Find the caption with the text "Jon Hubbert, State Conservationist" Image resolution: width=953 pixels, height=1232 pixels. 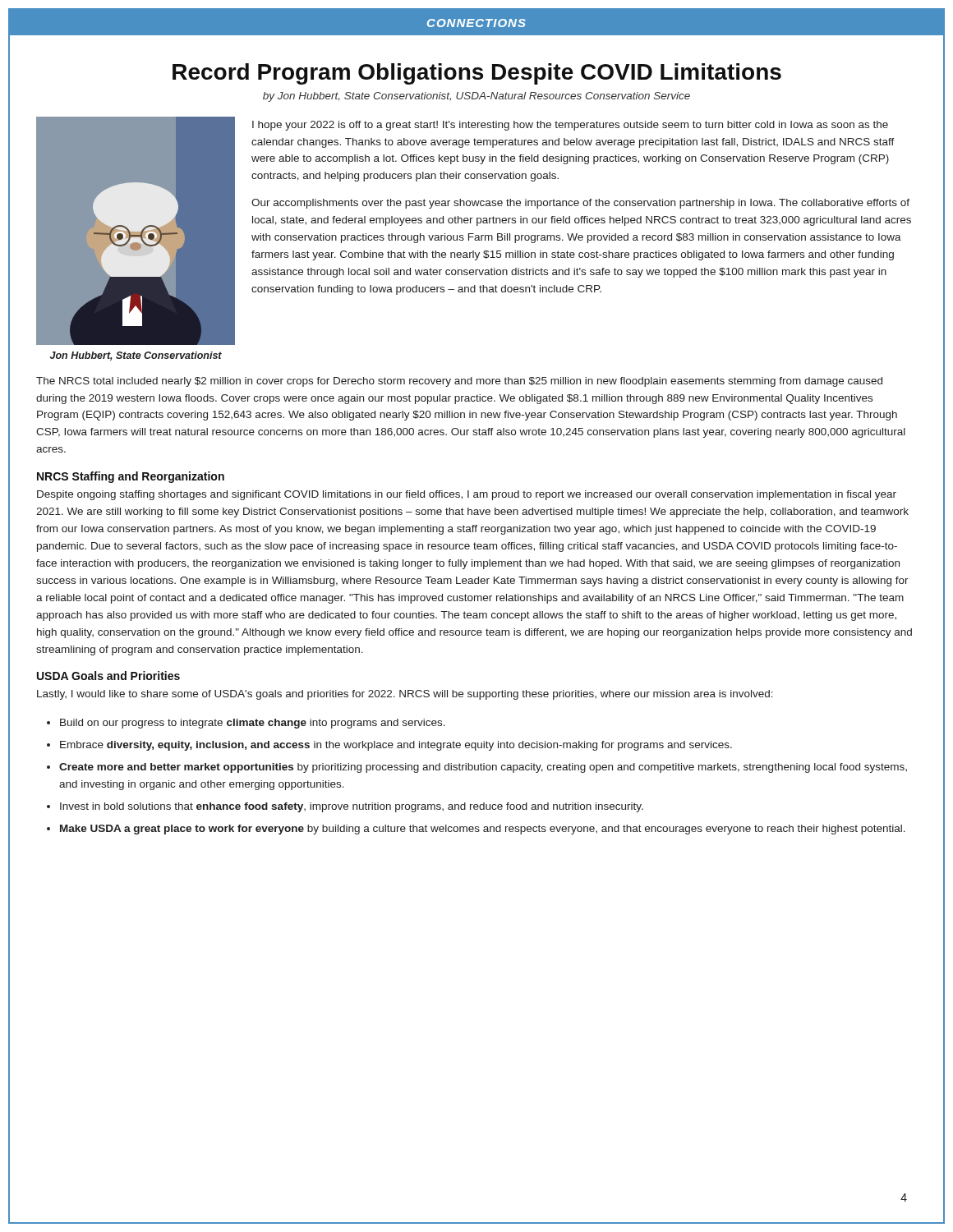[136, 355]
